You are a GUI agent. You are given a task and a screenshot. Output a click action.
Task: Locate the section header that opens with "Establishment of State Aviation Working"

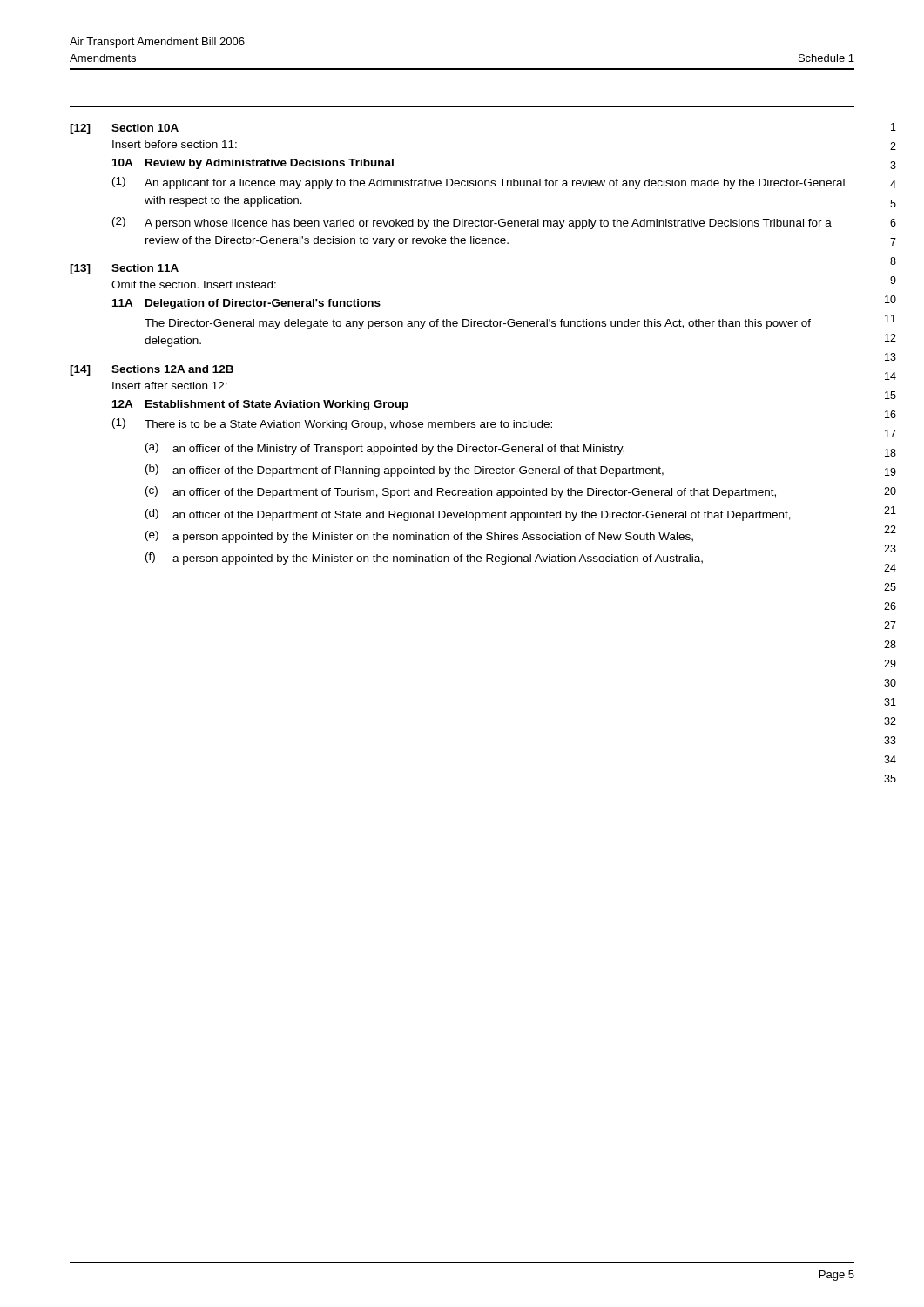tap(277, 403)
